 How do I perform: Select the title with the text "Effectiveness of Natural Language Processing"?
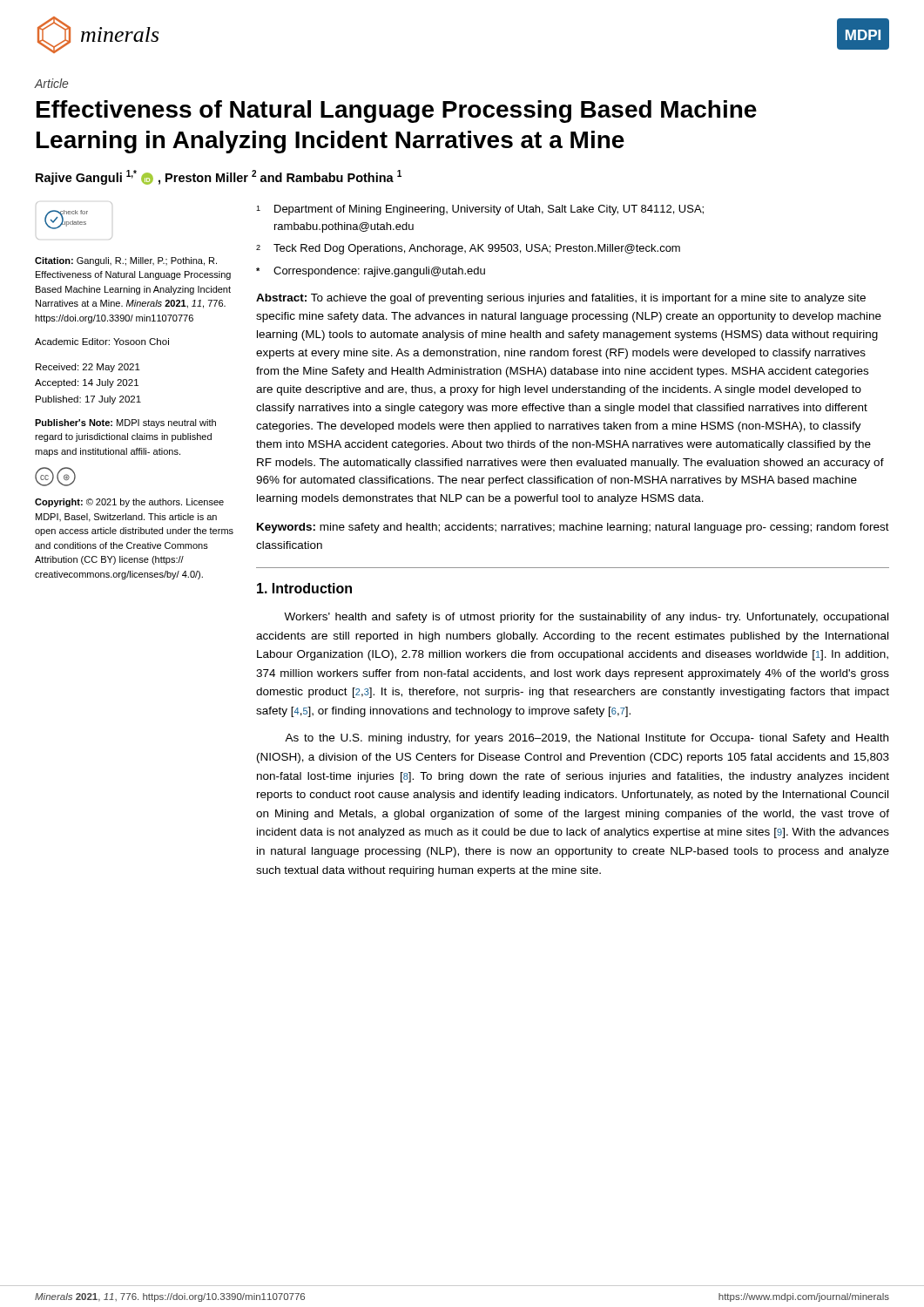pos(396,125)
